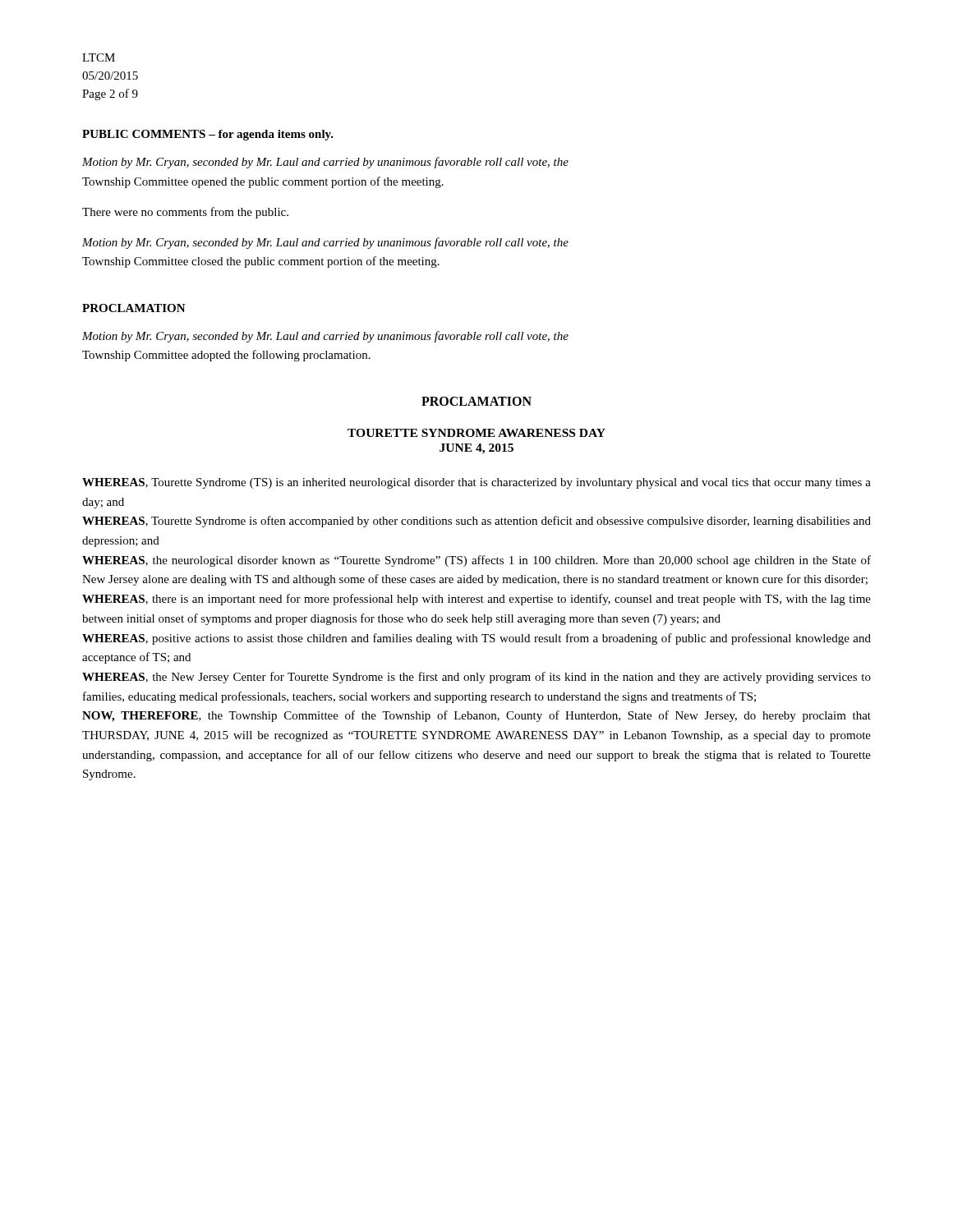This screenshot has width=953, height=1232.
Task: Locate the text block starting "WHEREAS, Tourette Syndrome"
Action: coord(476,628)
